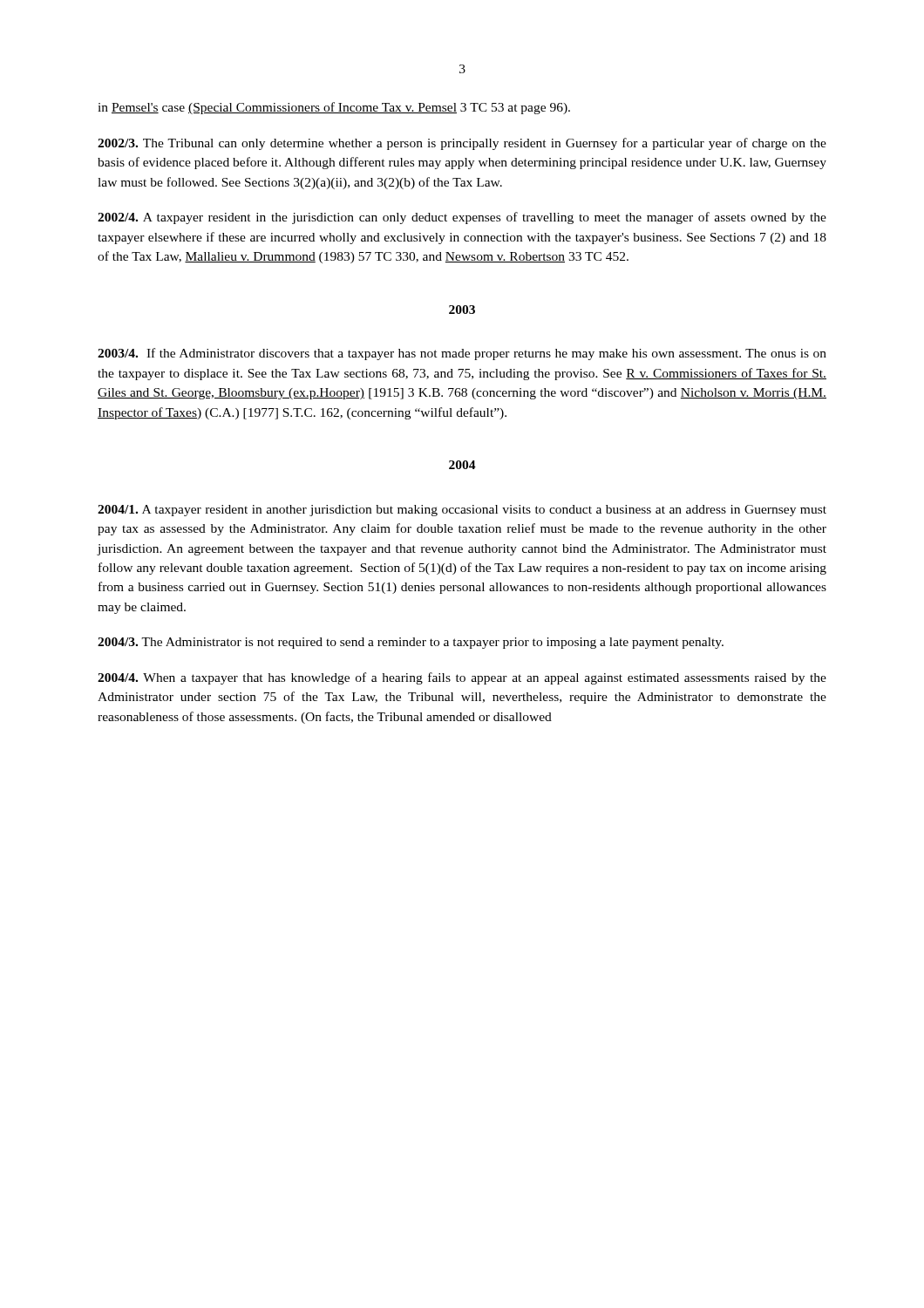924x1308 pixels.
Task: Locate the passage starting "2004/4. When a taxpayer that has knowledge"
Action: (462, 697)
